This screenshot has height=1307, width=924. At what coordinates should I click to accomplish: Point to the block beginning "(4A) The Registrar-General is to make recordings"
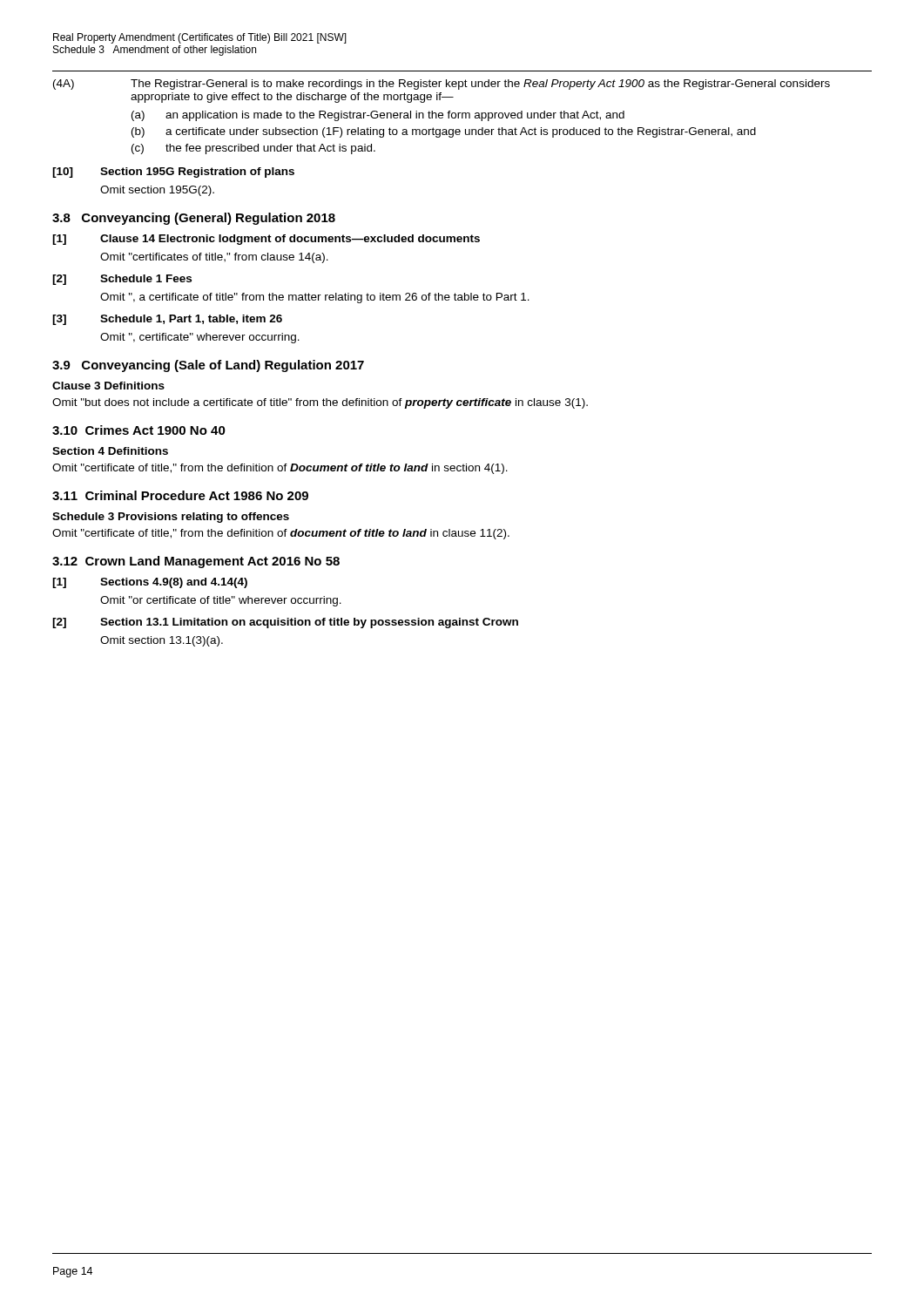coord(462,115)
